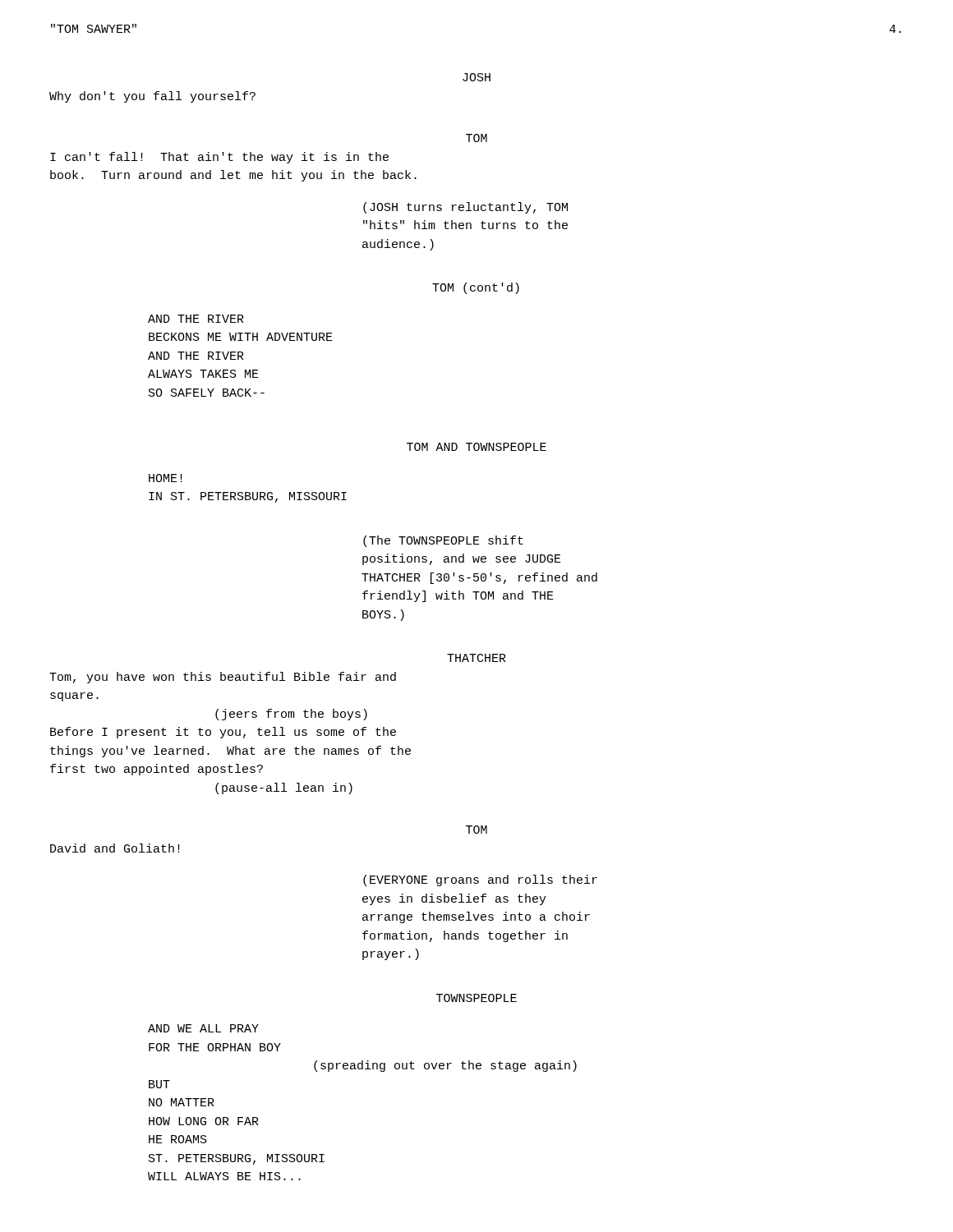
Task: Select the text block containing "(JOSH turns reluctantly,"
Action: coord(465,226)
